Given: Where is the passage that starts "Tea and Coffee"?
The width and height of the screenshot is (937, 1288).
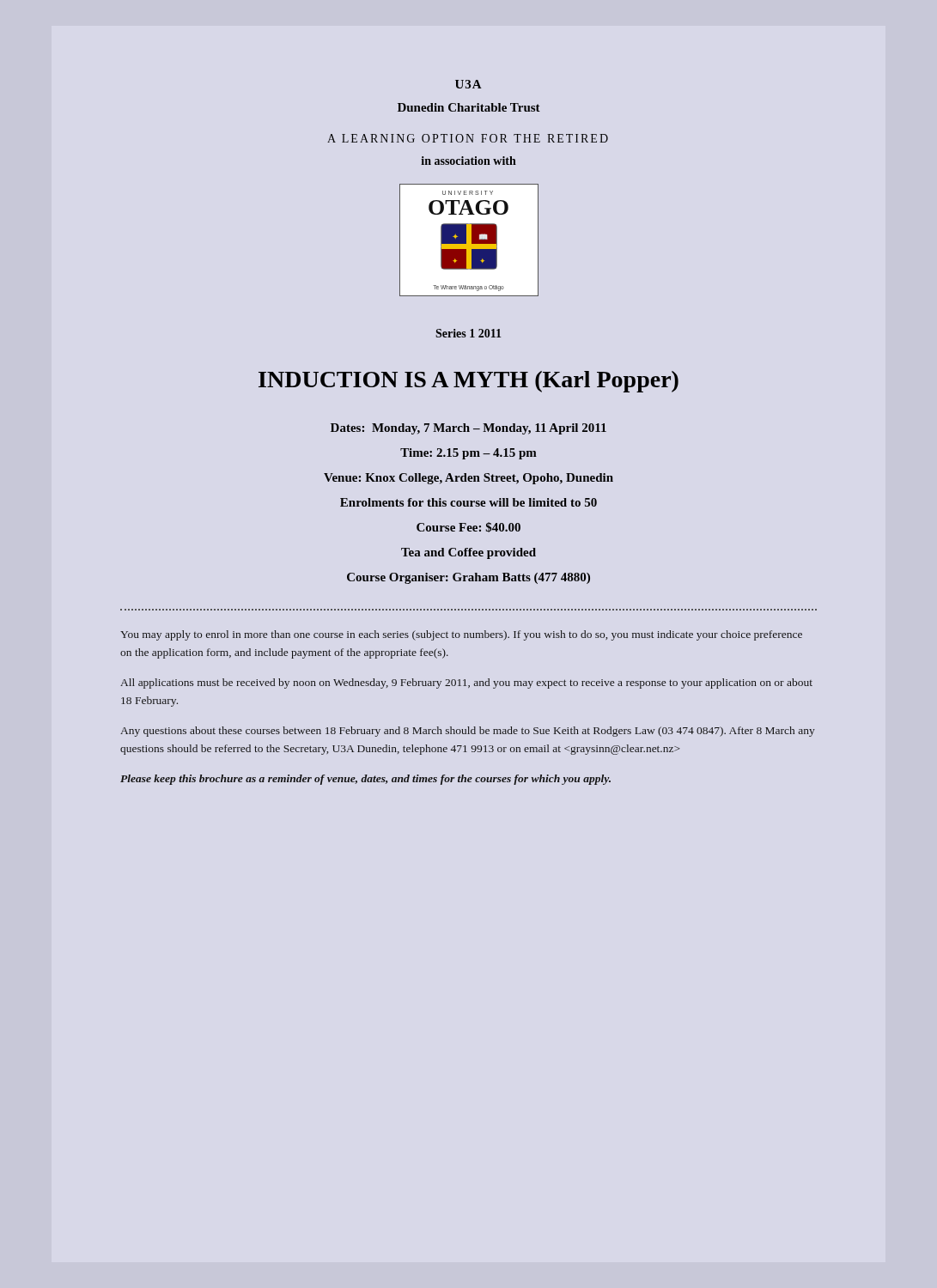Looking at the screenshot, I should pyautogui.click(x=468, y=552).
